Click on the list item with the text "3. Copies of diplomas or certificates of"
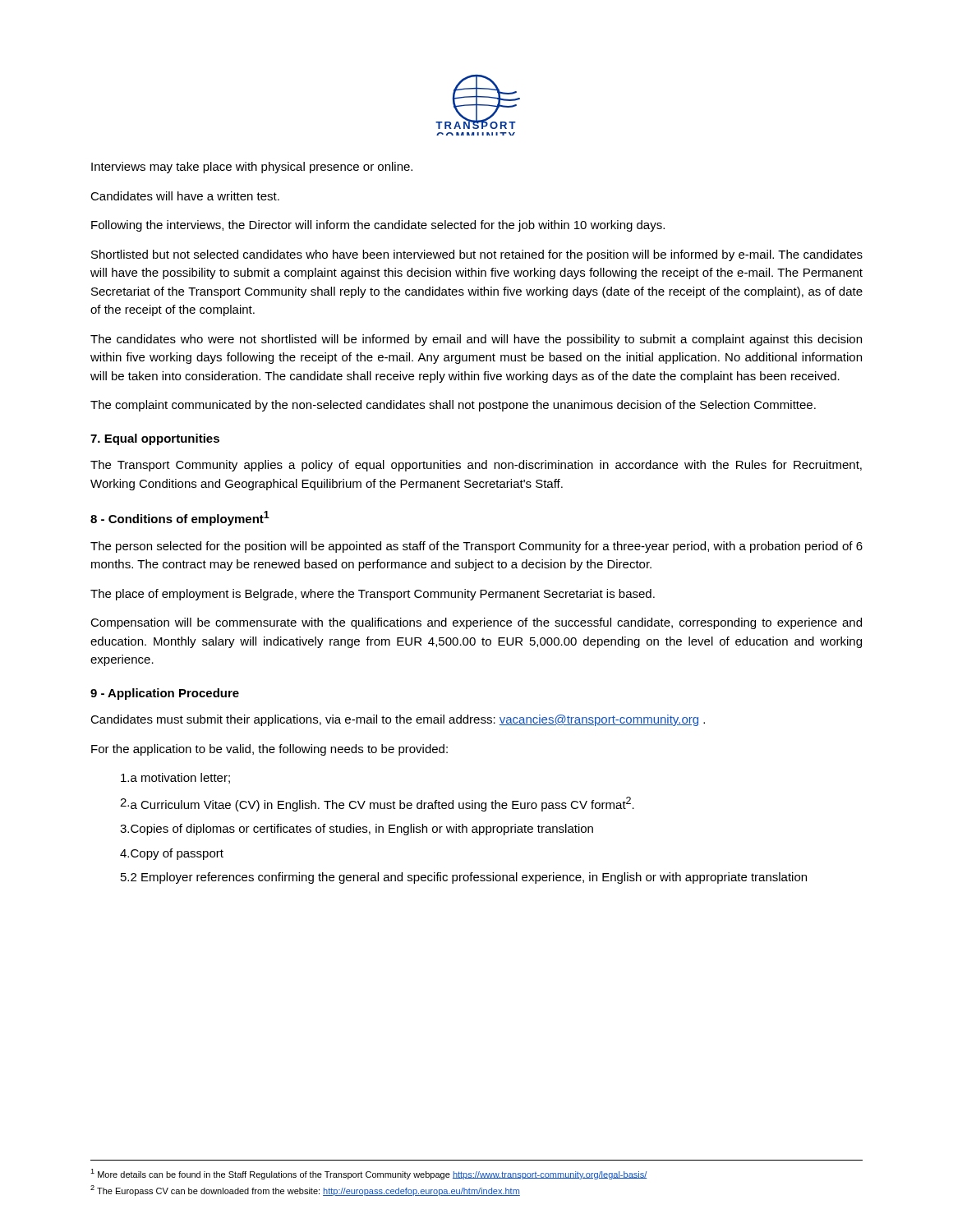Image resolution: width=953 pixels, height=1232 pixels. click(x=476, y=829)
